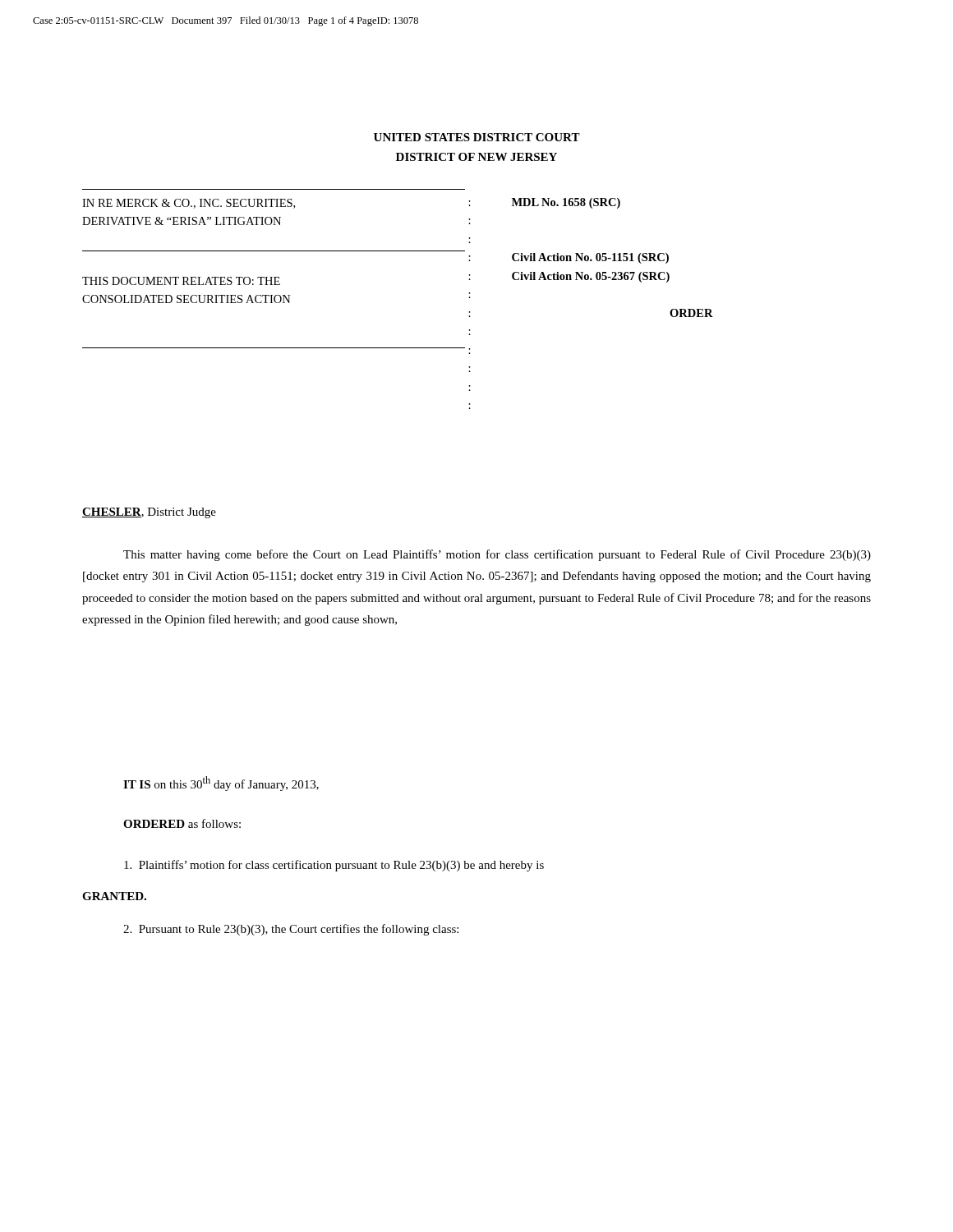Navigate to the element starting "Plaintiffs’ motion for class certification pursuant"
Viewport: 953px width, 1232px height.
pos(334,865)
